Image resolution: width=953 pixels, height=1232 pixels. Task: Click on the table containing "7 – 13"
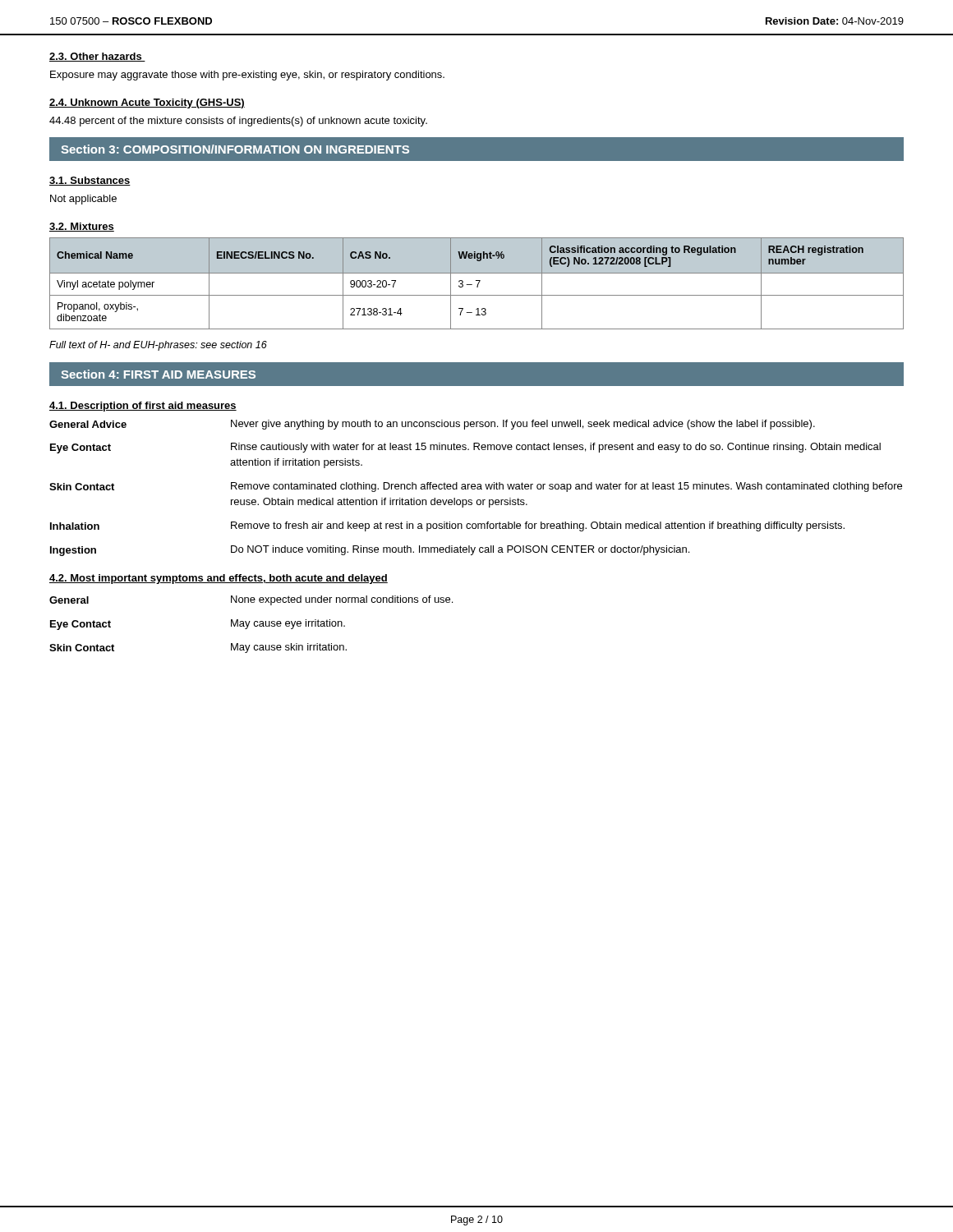point(476,283)
